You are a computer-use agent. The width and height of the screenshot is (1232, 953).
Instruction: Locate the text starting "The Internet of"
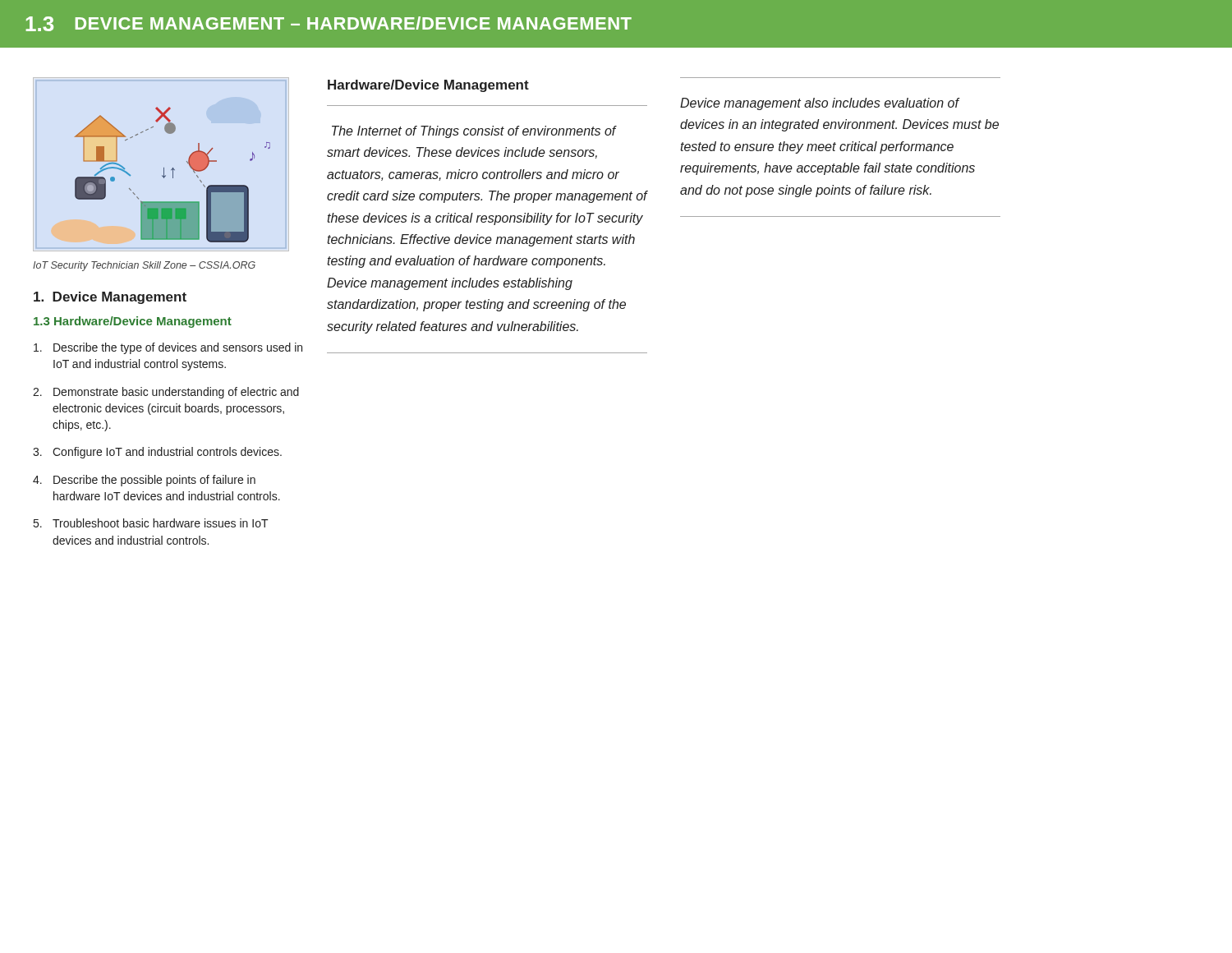point(487,229)
